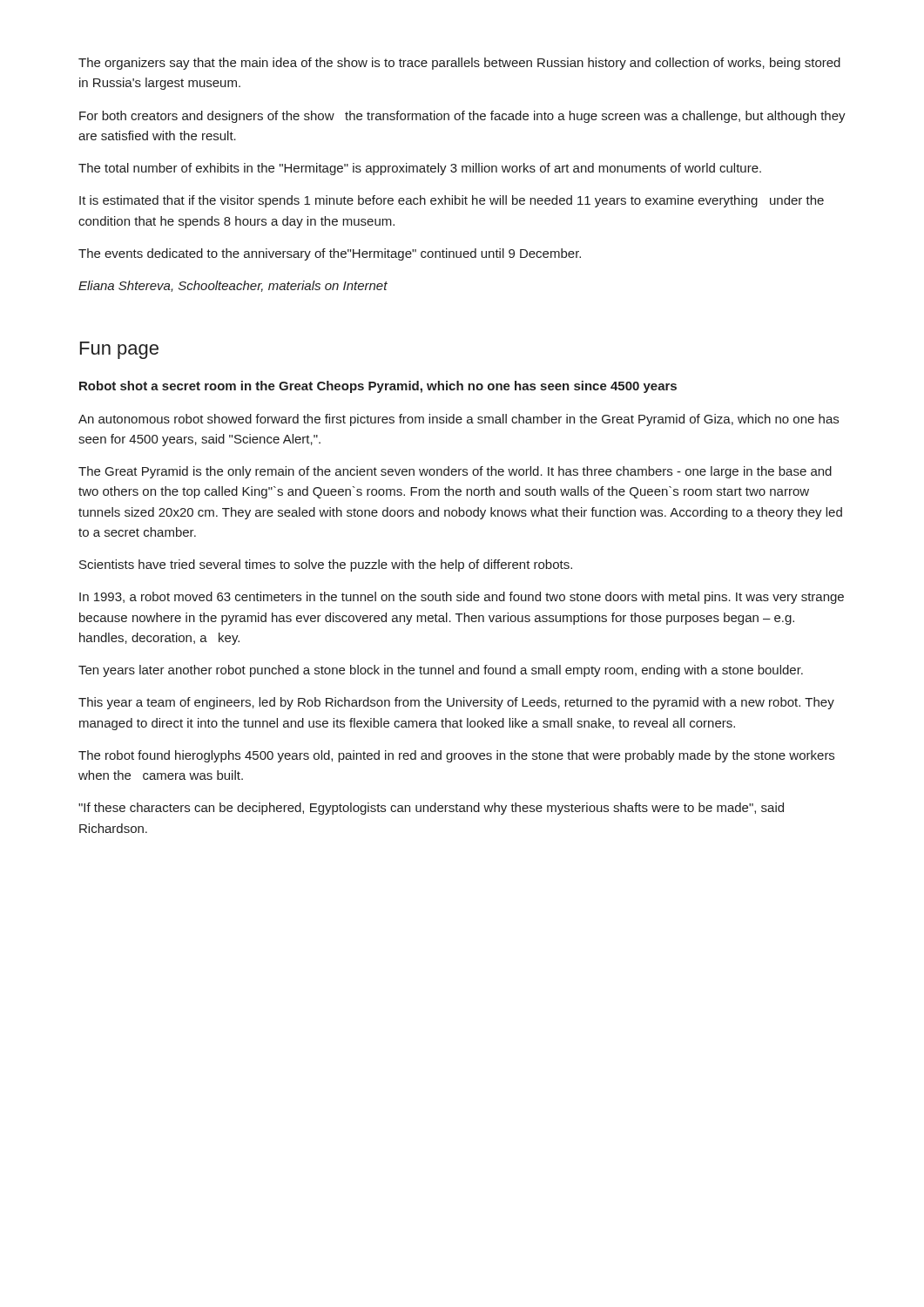Where is the passage that starts ""If these characters can be deciphered, Egyptologists can"?

tap(432, 818)
